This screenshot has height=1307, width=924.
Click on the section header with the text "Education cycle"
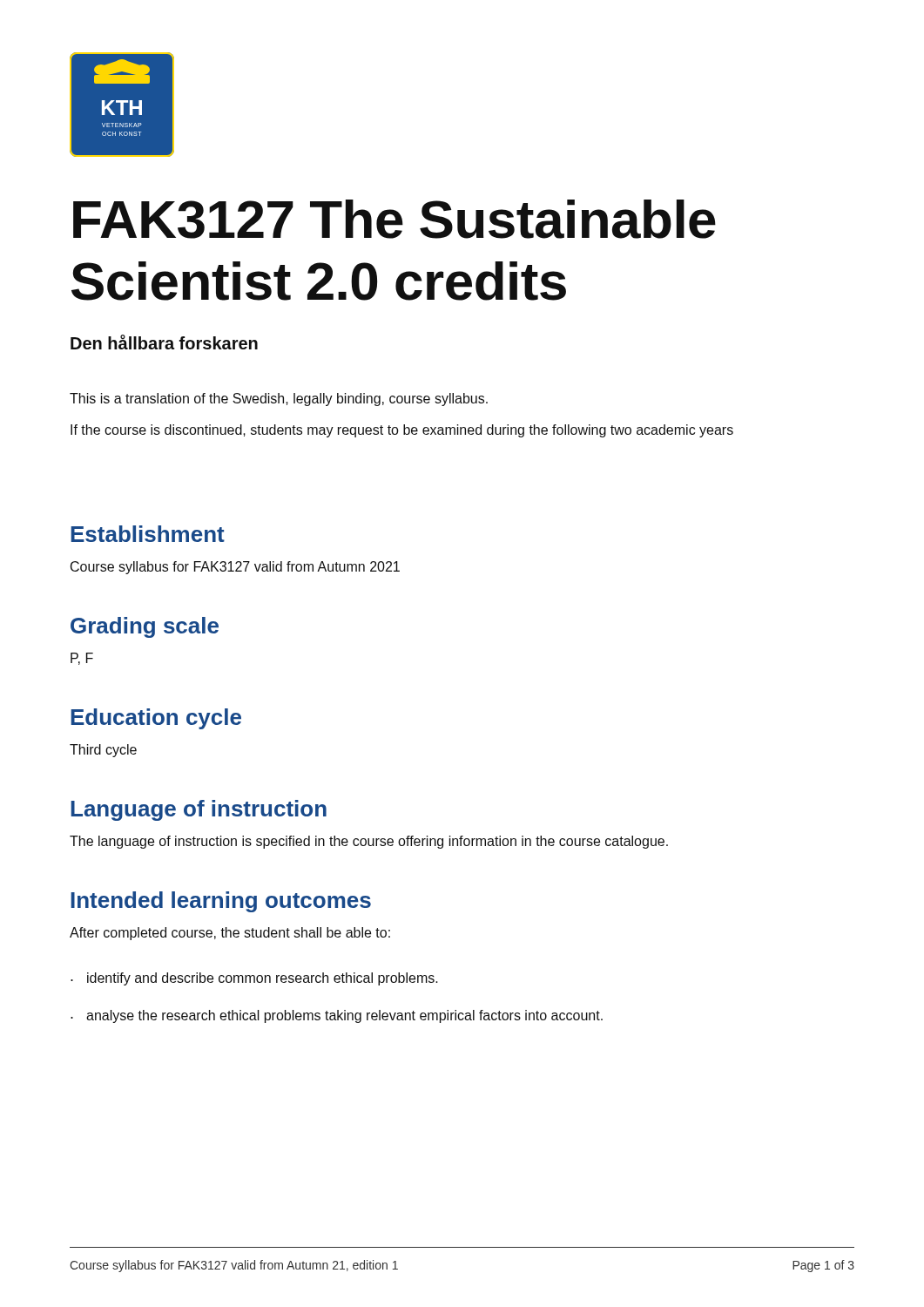[x=156, y=717]
